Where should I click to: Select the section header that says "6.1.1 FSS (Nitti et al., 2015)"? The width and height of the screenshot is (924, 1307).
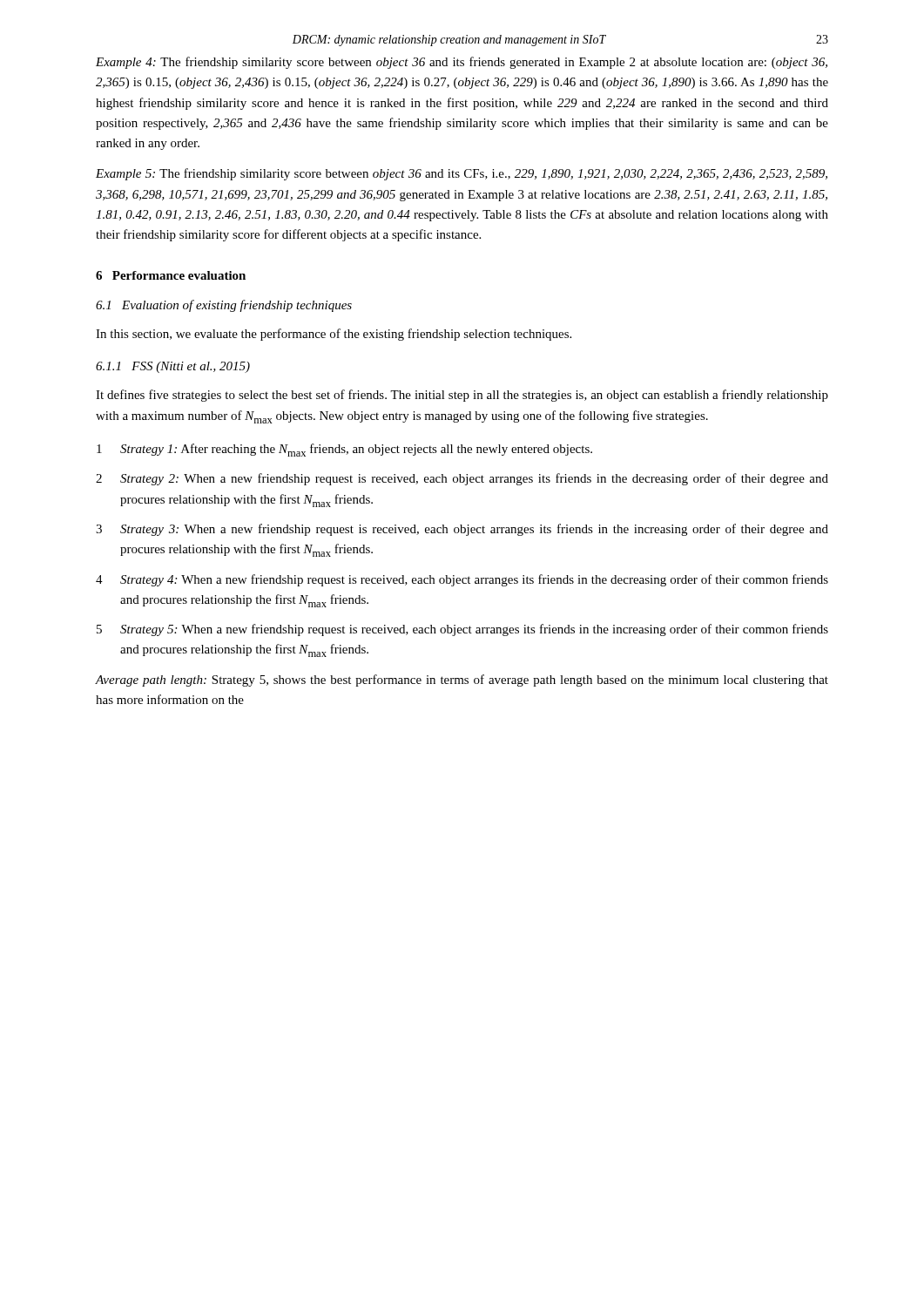[173, 367]
